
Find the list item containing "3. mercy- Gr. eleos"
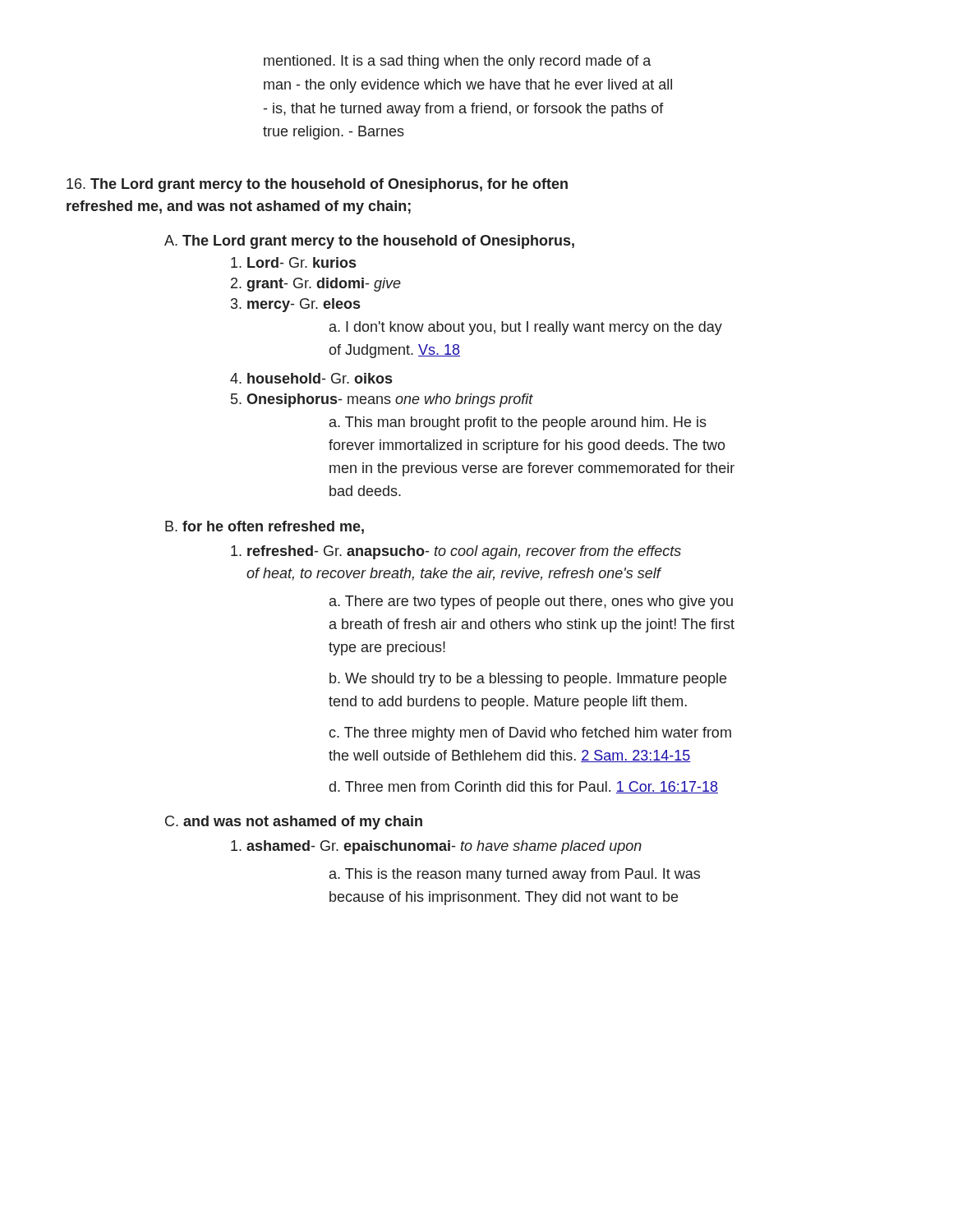coord(295,304)
